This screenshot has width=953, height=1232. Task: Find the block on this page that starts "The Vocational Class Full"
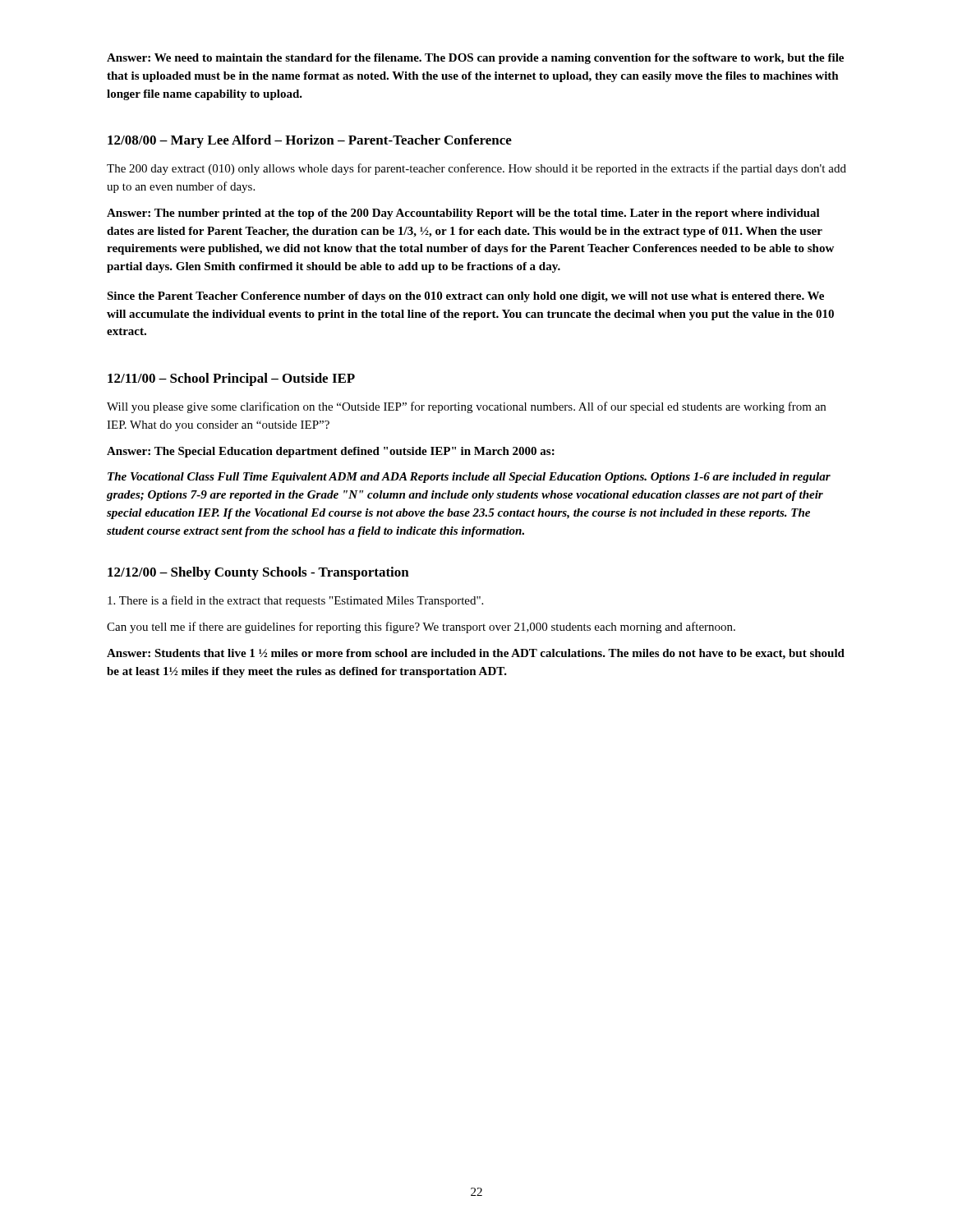click(x=476, y=504)
